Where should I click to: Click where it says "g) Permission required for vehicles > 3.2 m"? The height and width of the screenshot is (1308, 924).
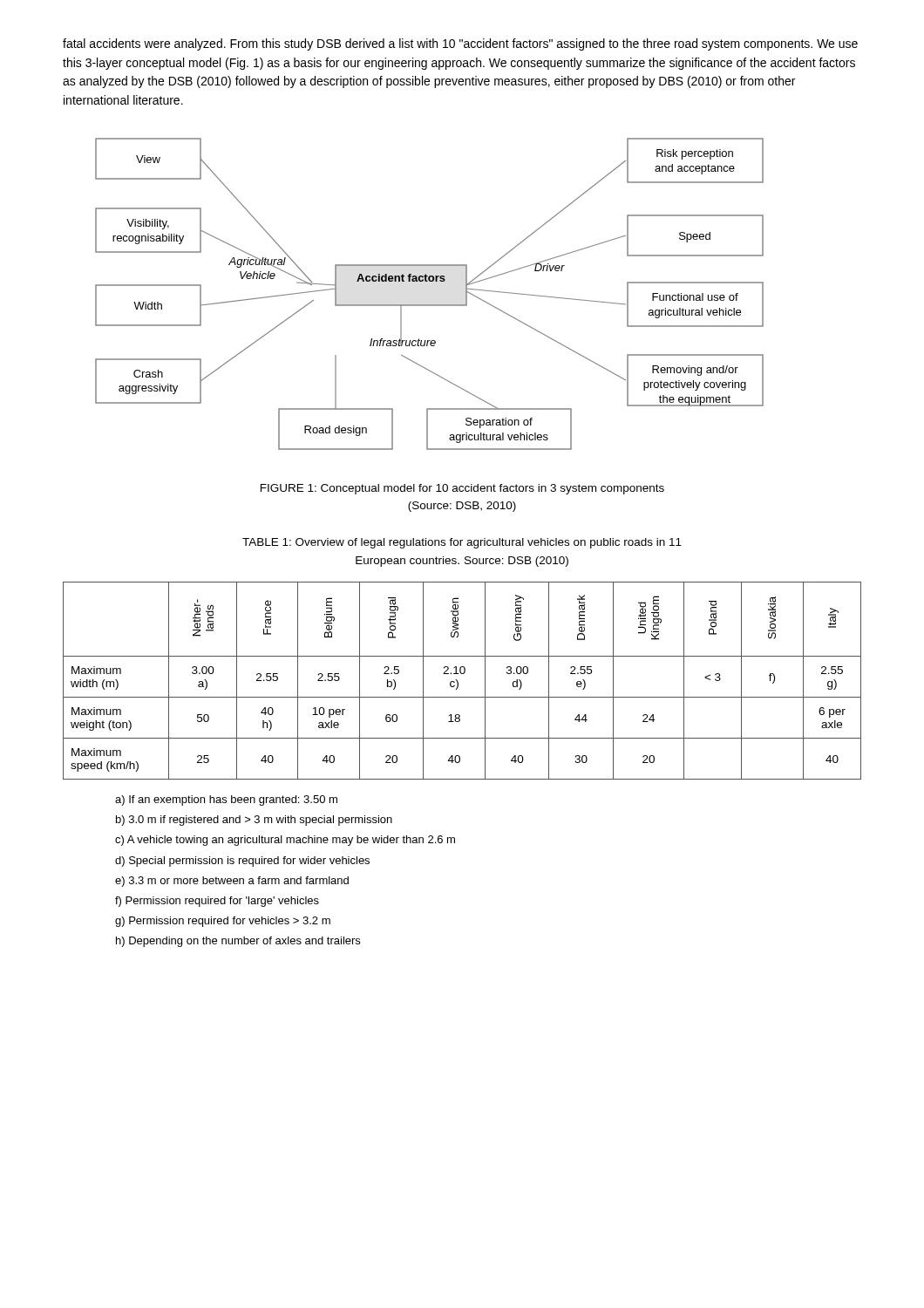coord(223,920)
